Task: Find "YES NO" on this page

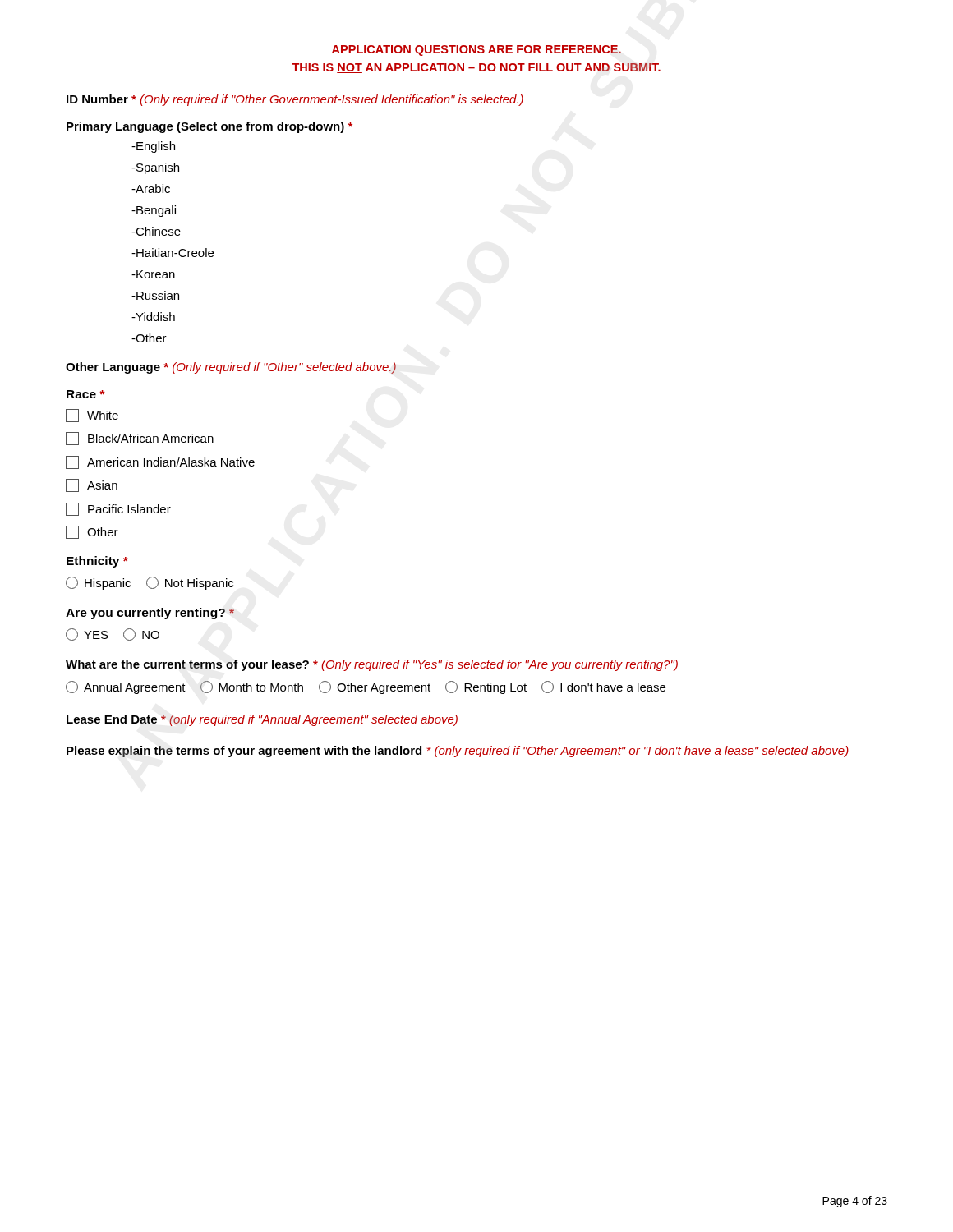Action: [113, 634]
